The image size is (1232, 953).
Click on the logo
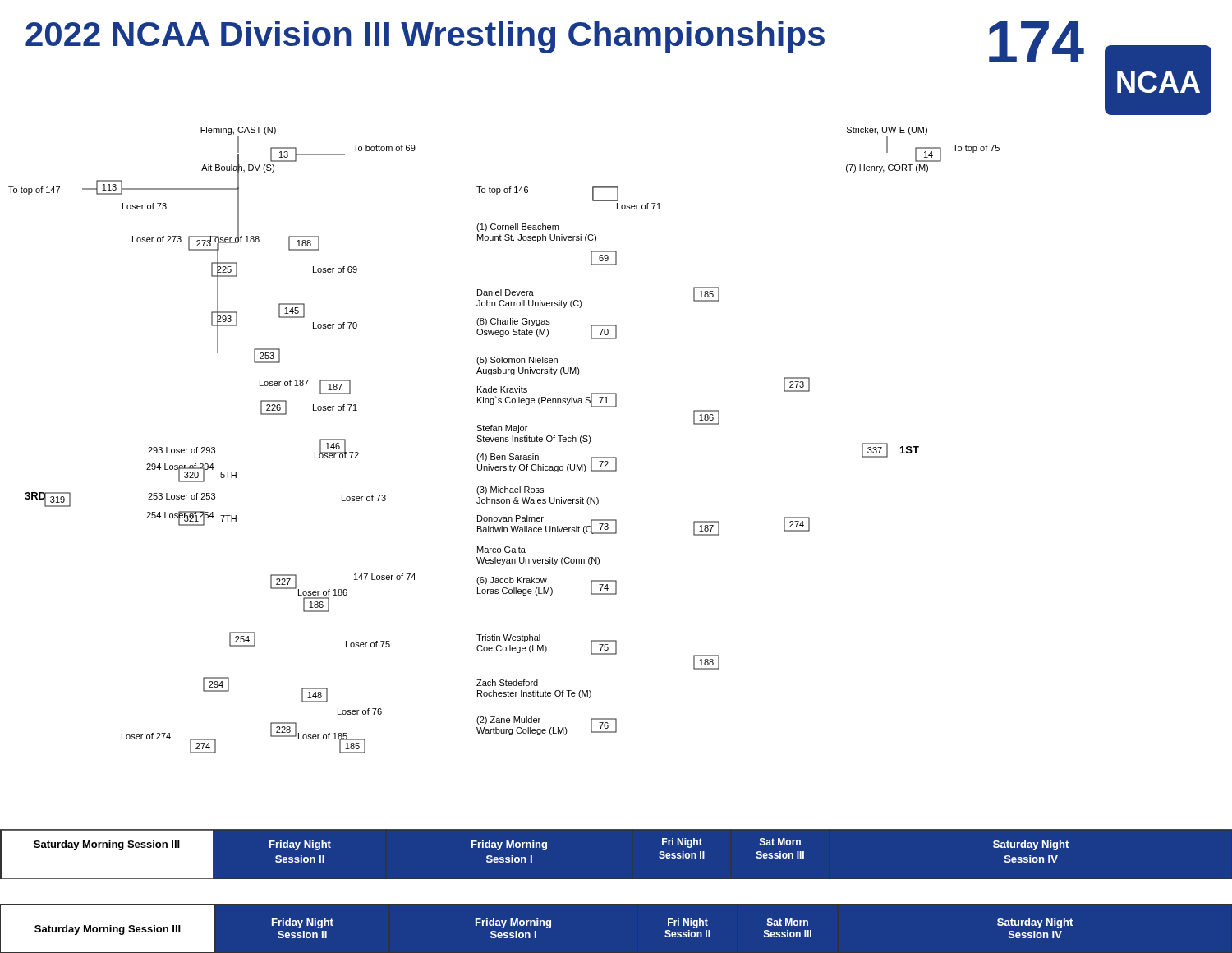[1158, 80]
